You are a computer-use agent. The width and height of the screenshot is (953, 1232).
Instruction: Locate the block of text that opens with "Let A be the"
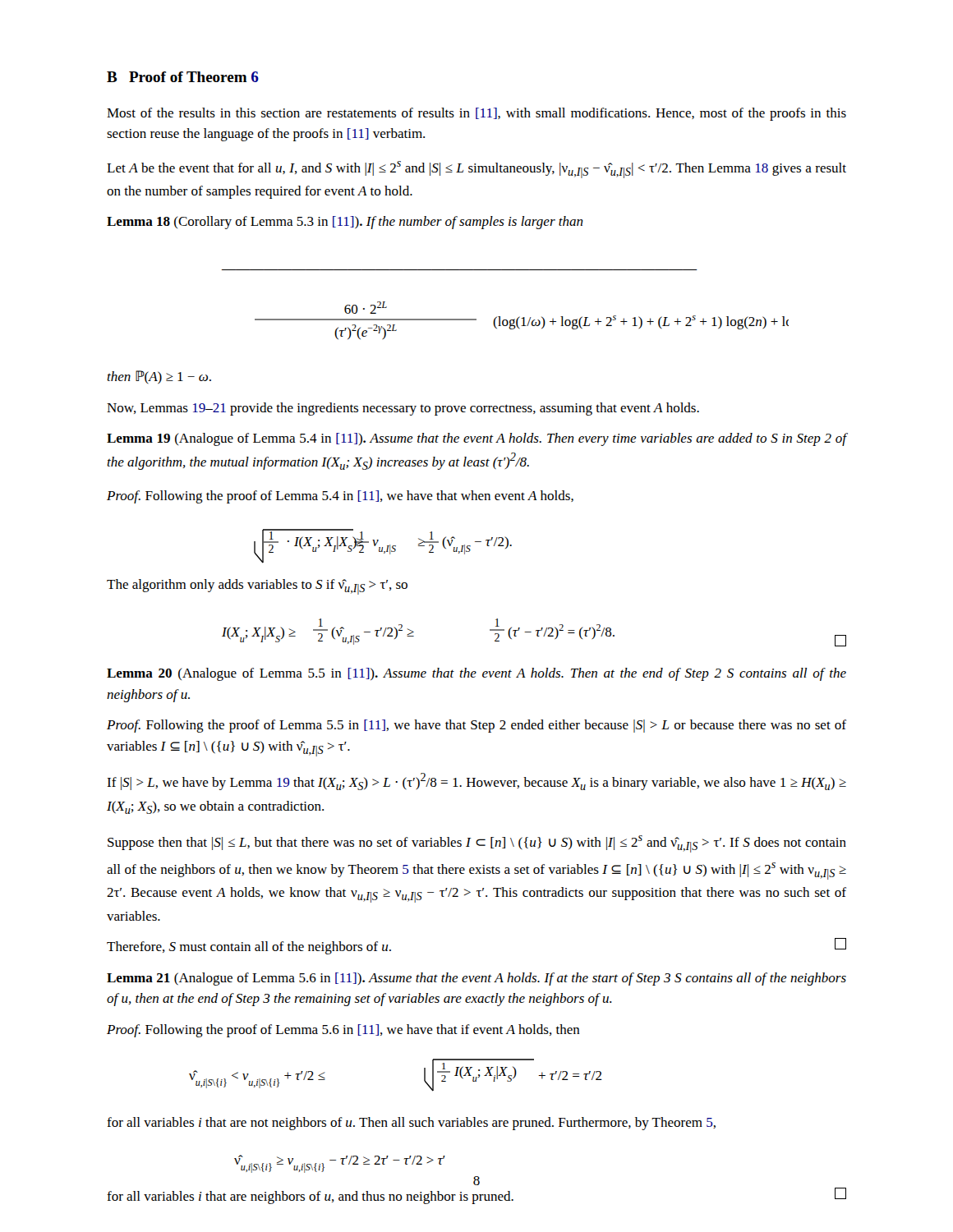tap(476, 177)
